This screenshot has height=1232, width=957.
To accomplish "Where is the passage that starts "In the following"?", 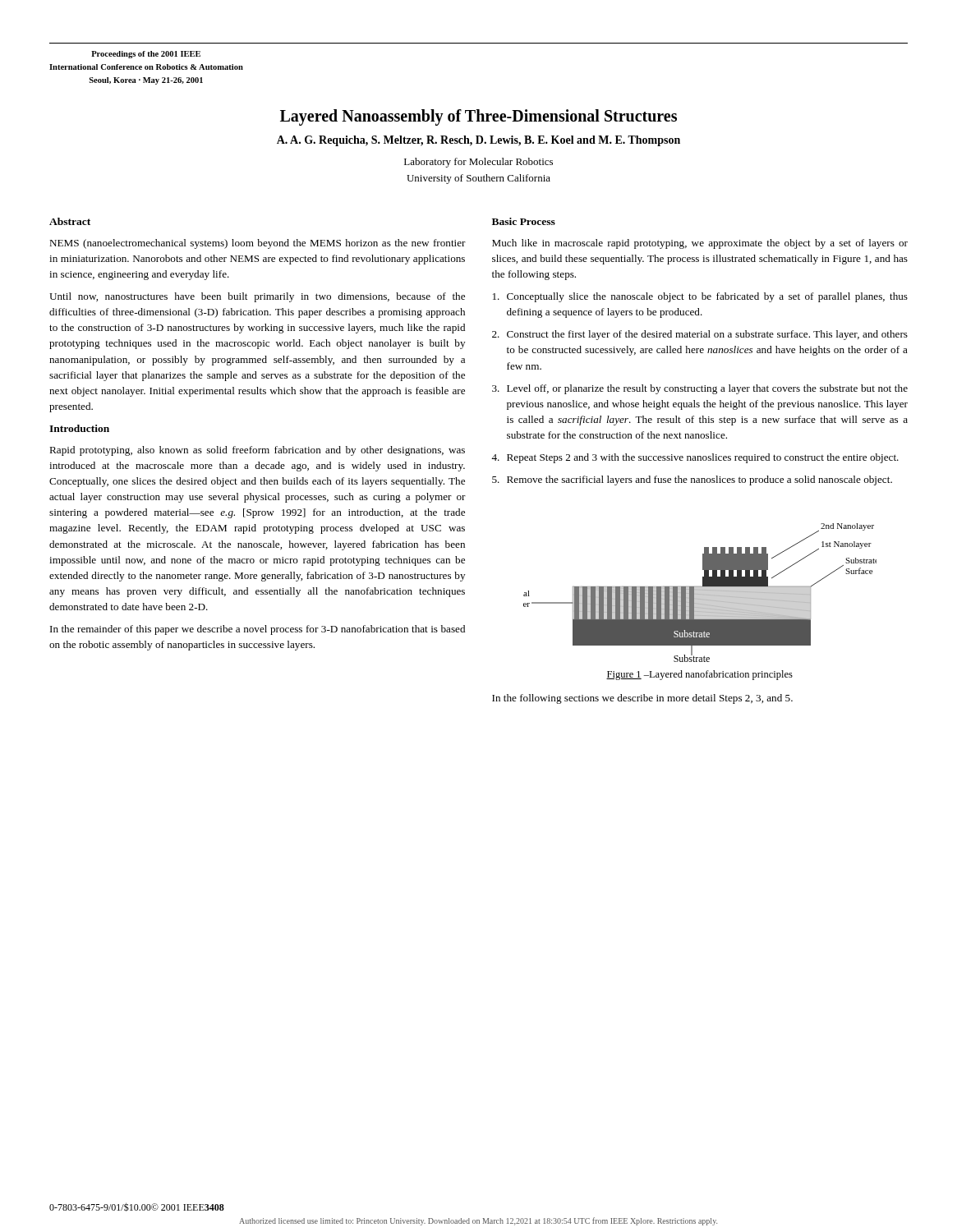I will click(x=642, y=697).
